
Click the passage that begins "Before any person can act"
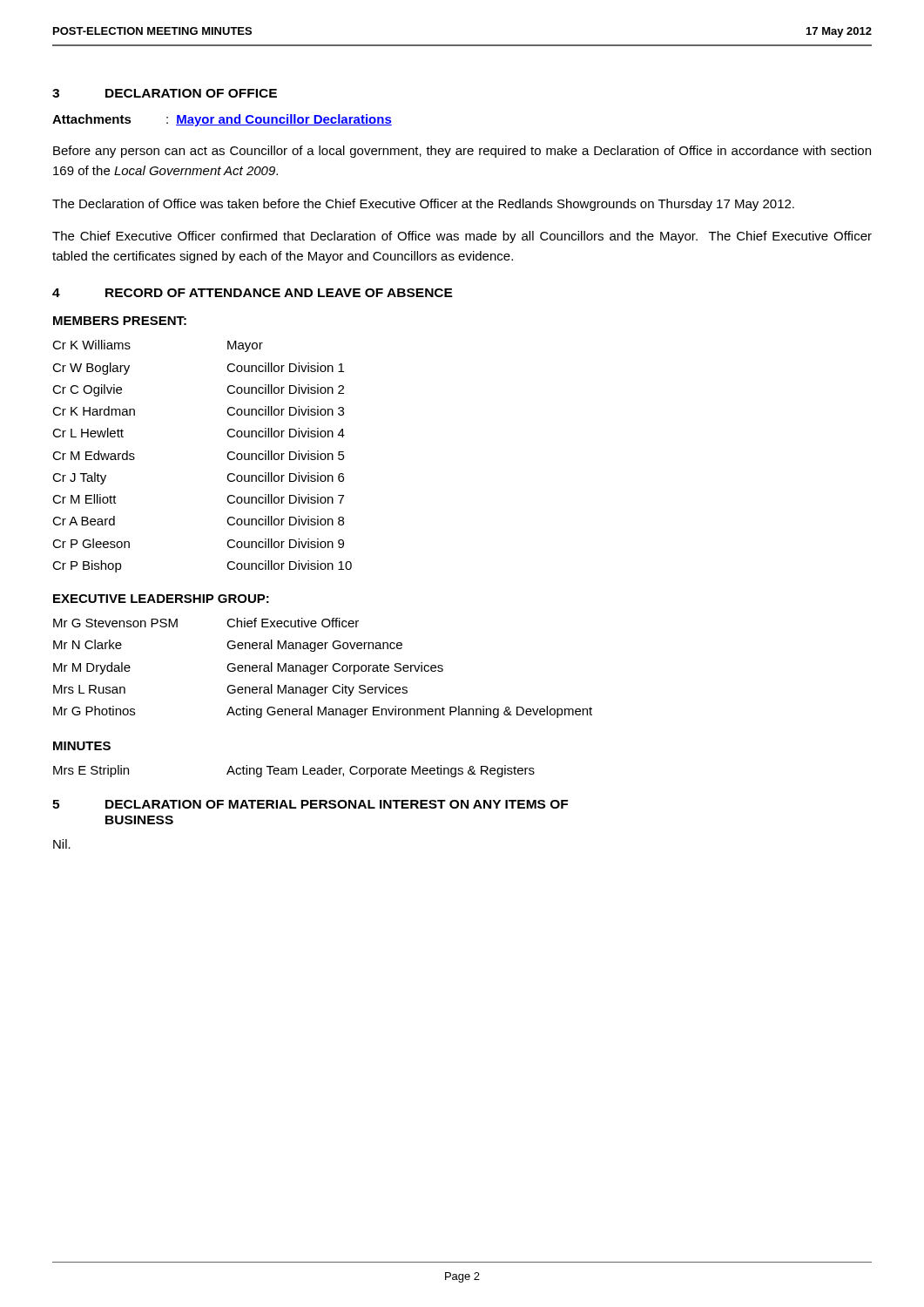pyautogui.click(x=462, y=160)
